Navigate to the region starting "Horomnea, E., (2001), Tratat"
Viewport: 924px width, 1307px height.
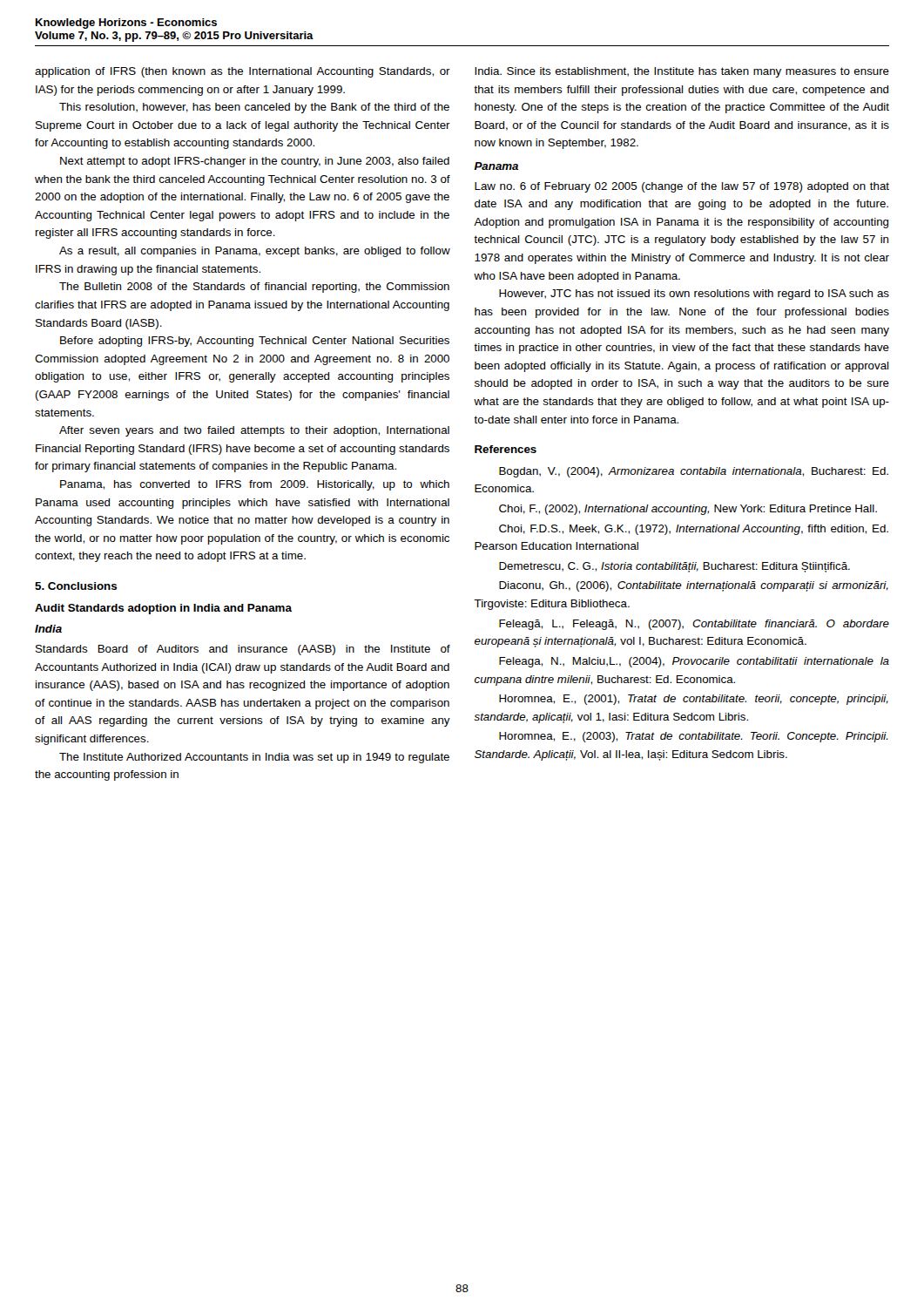tap(682, 707)
